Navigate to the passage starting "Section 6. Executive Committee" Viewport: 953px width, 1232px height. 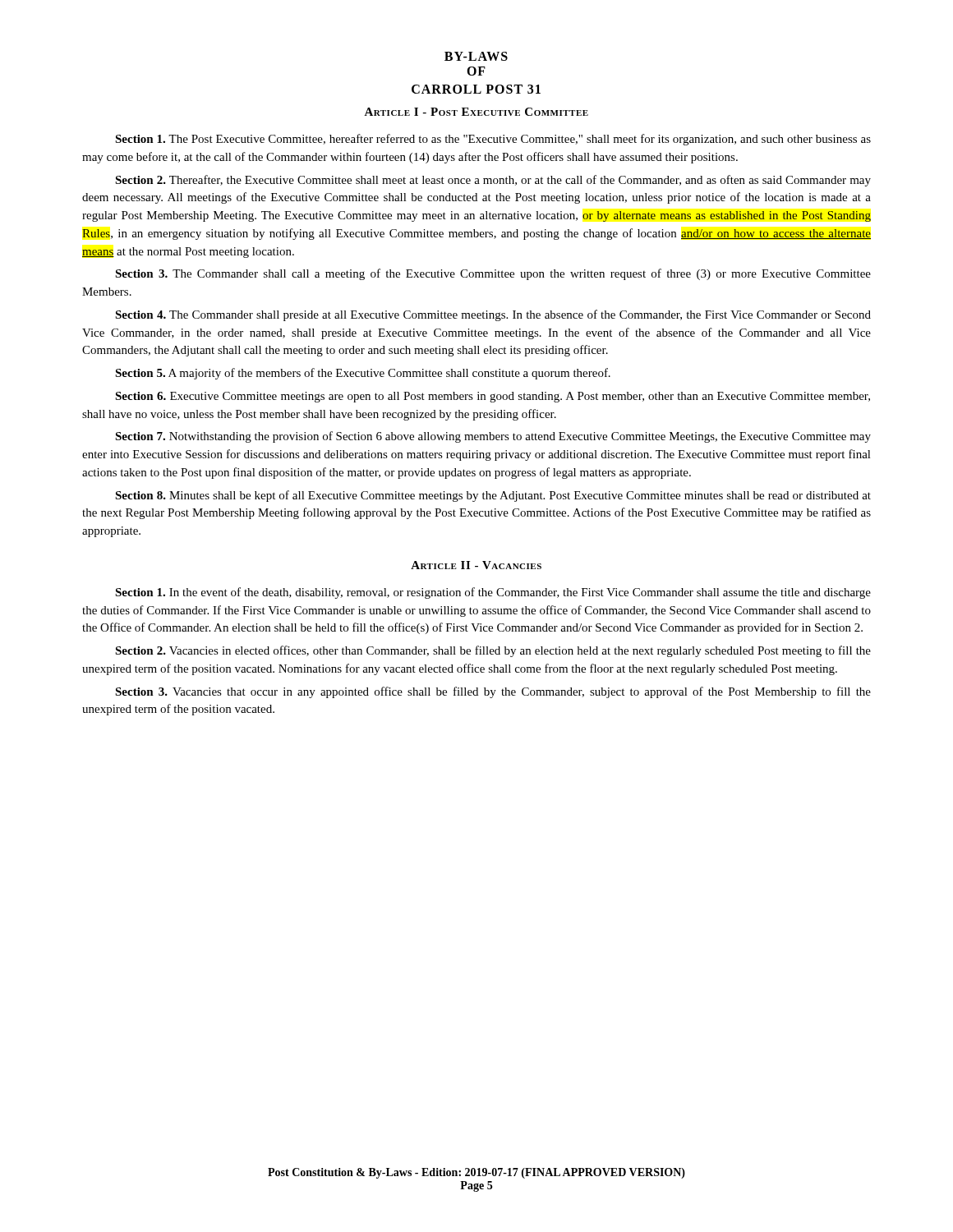[x=476, y=405]
